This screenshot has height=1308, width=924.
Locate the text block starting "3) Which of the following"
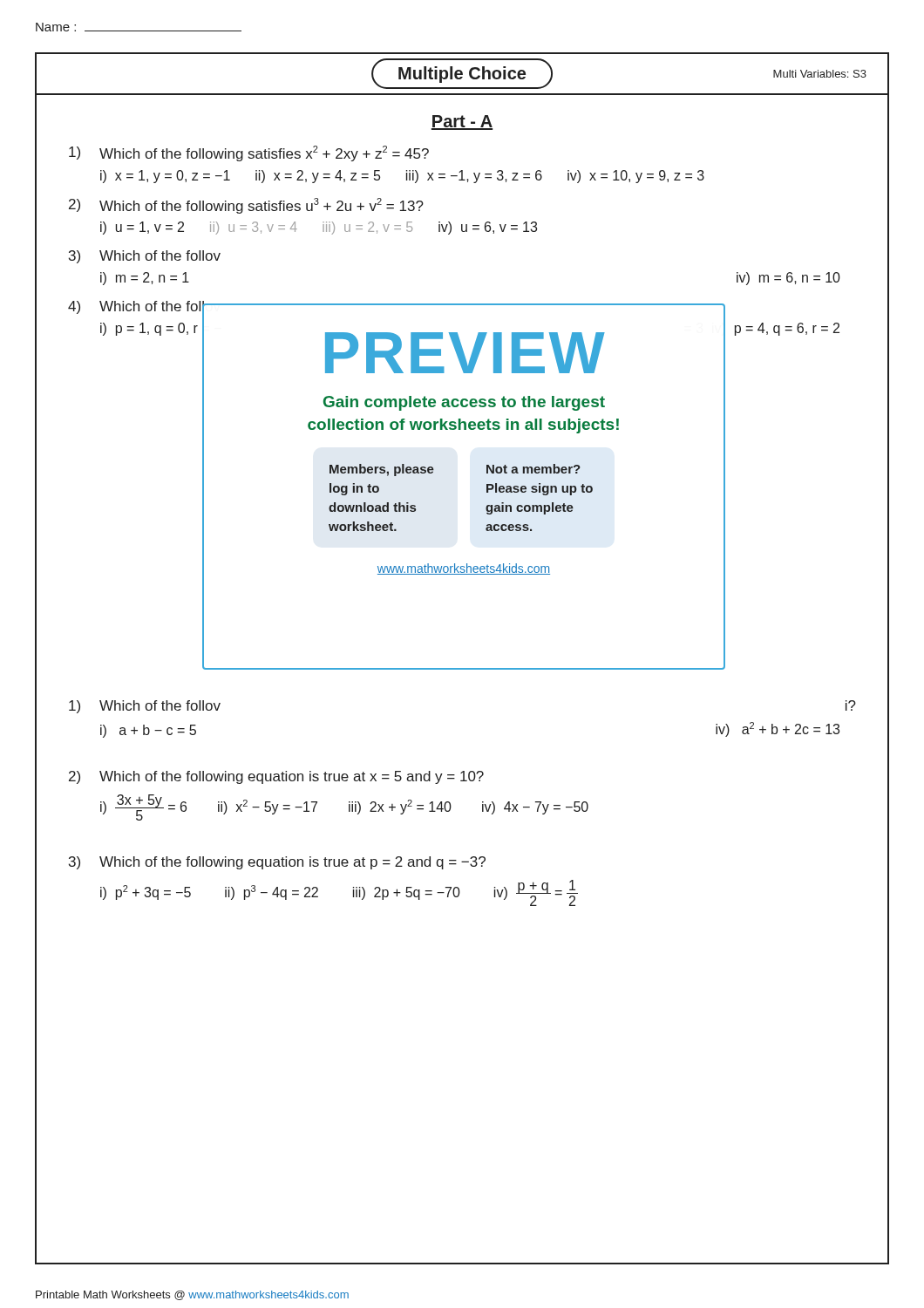tap(462, 882)
